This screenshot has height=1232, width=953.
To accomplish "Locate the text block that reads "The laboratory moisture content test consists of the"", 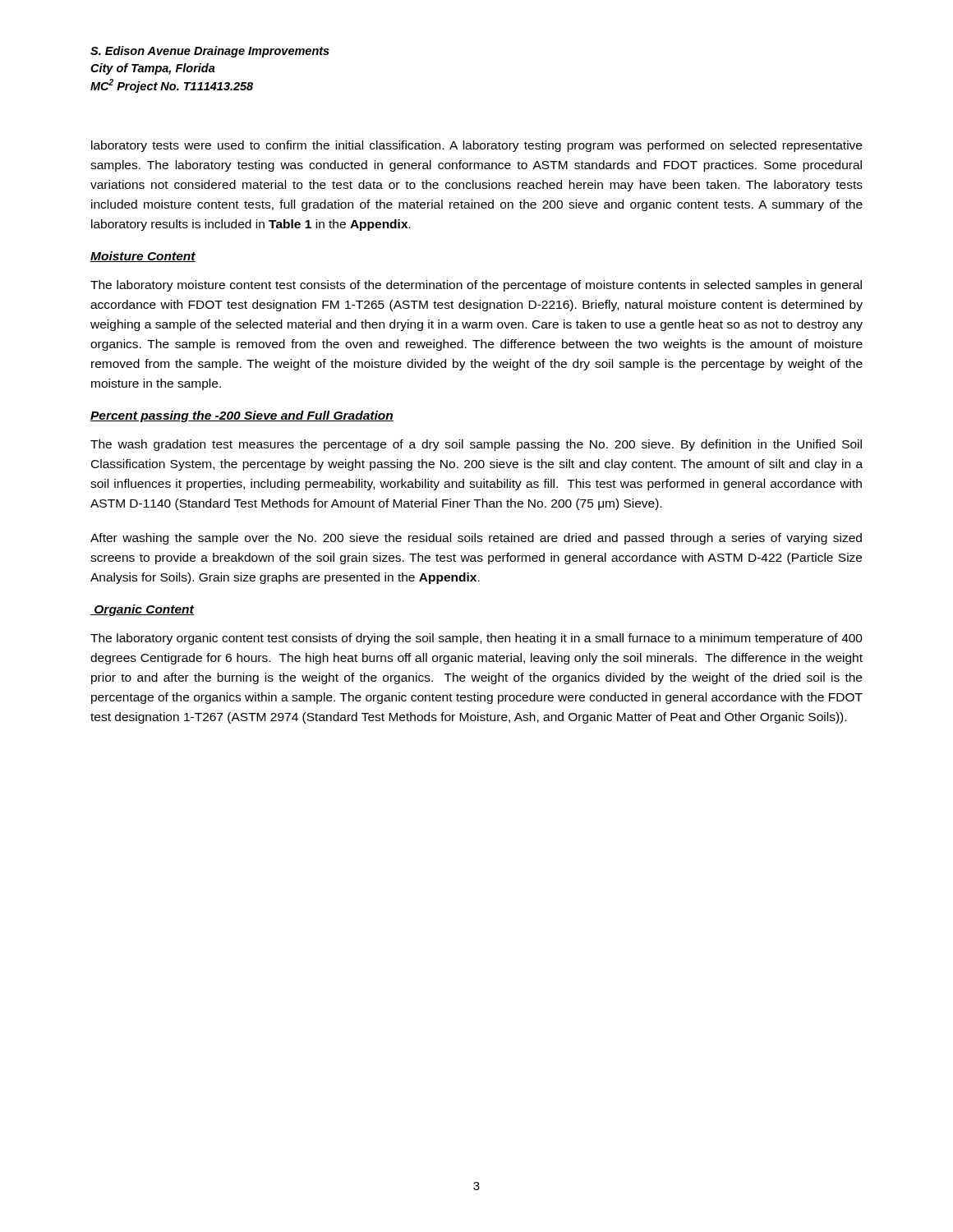I will 476,334.
